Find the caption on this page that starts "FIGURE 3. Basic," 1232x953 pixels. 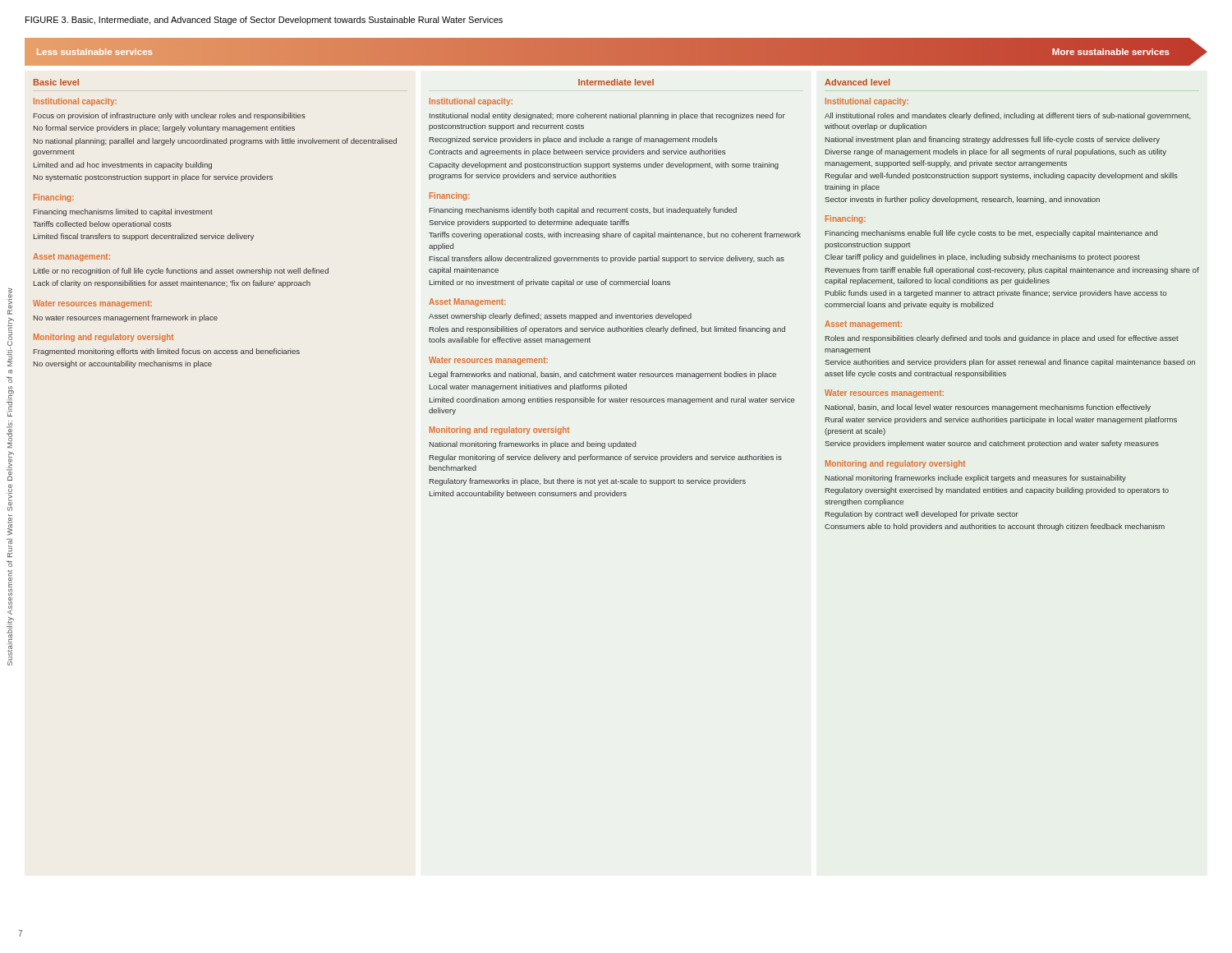[x=264, y=20]
